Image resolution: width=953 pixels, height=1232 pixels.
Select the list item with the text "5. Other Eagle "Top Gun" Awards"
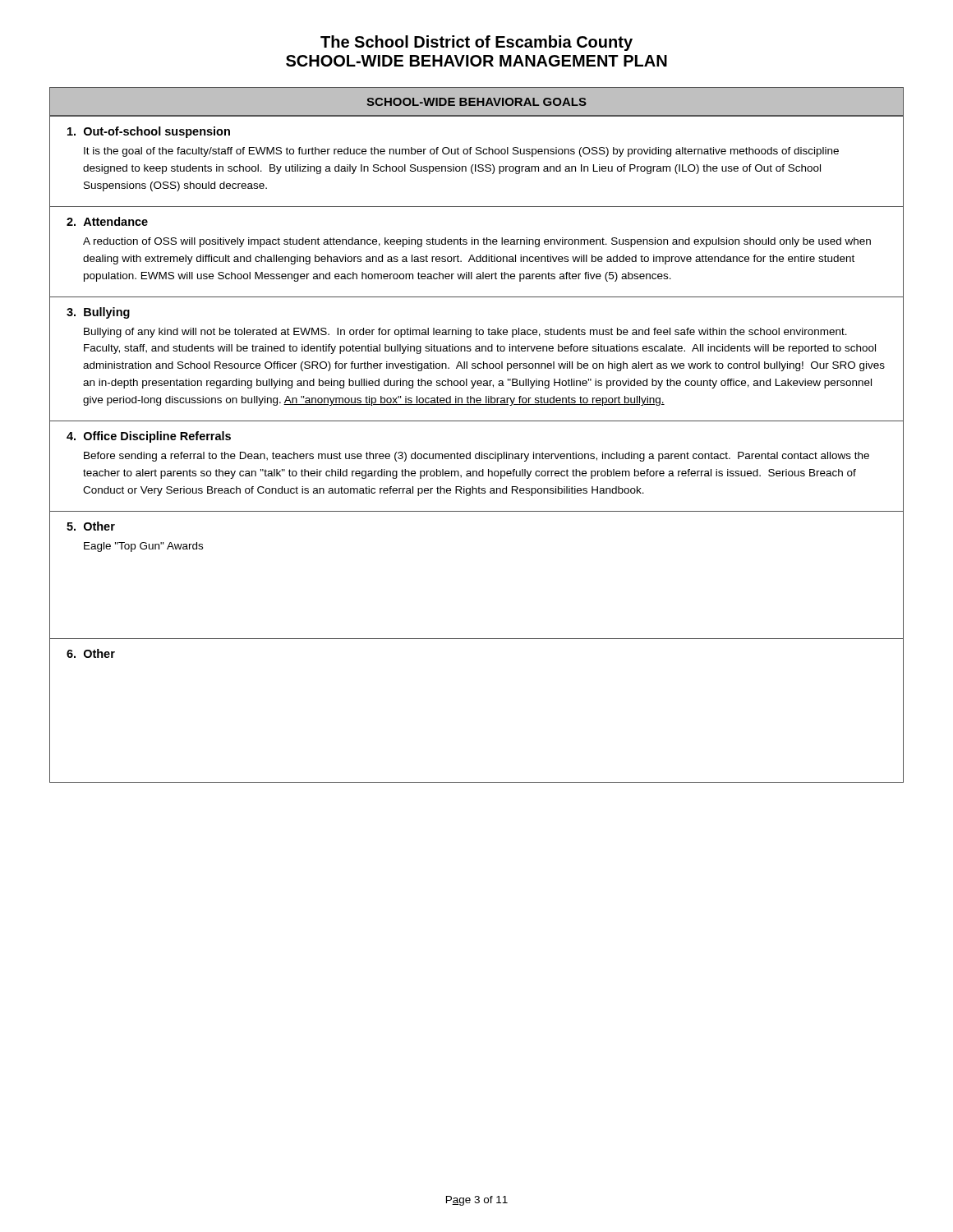(91, 526)
